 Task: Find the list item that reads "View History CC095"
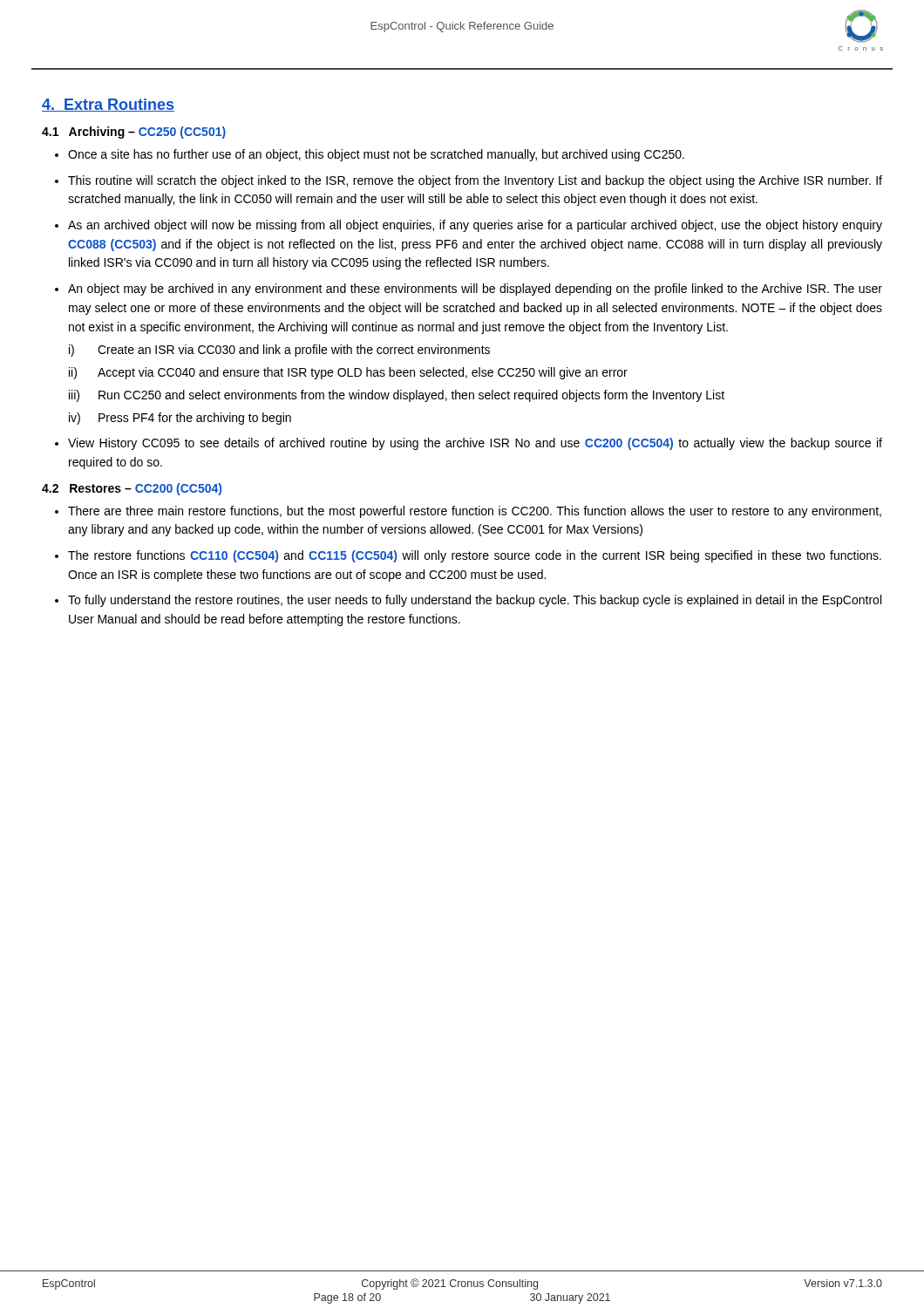(x=475, y=453)
